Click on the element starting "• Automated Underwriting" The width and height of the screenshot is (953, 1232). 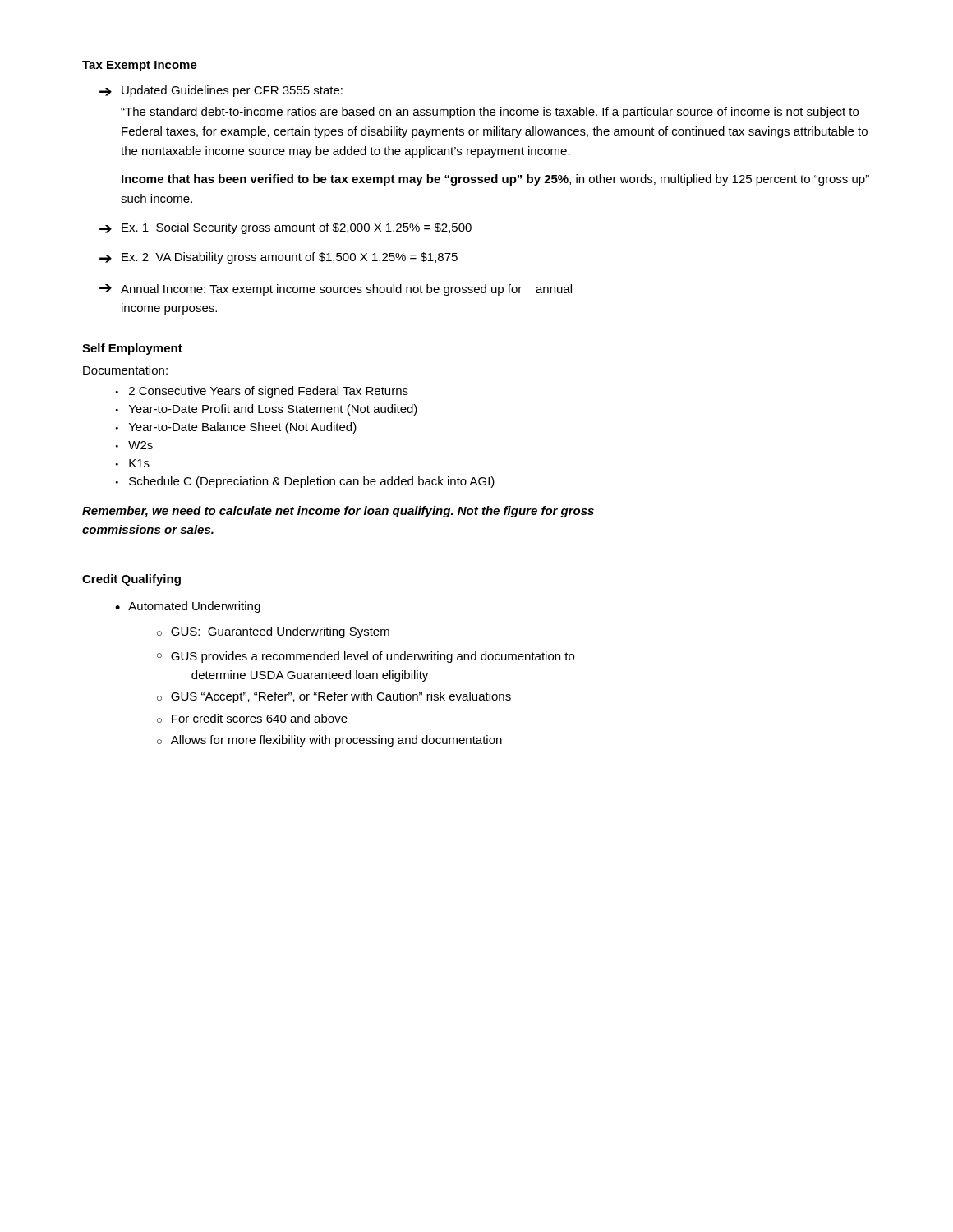188,608
